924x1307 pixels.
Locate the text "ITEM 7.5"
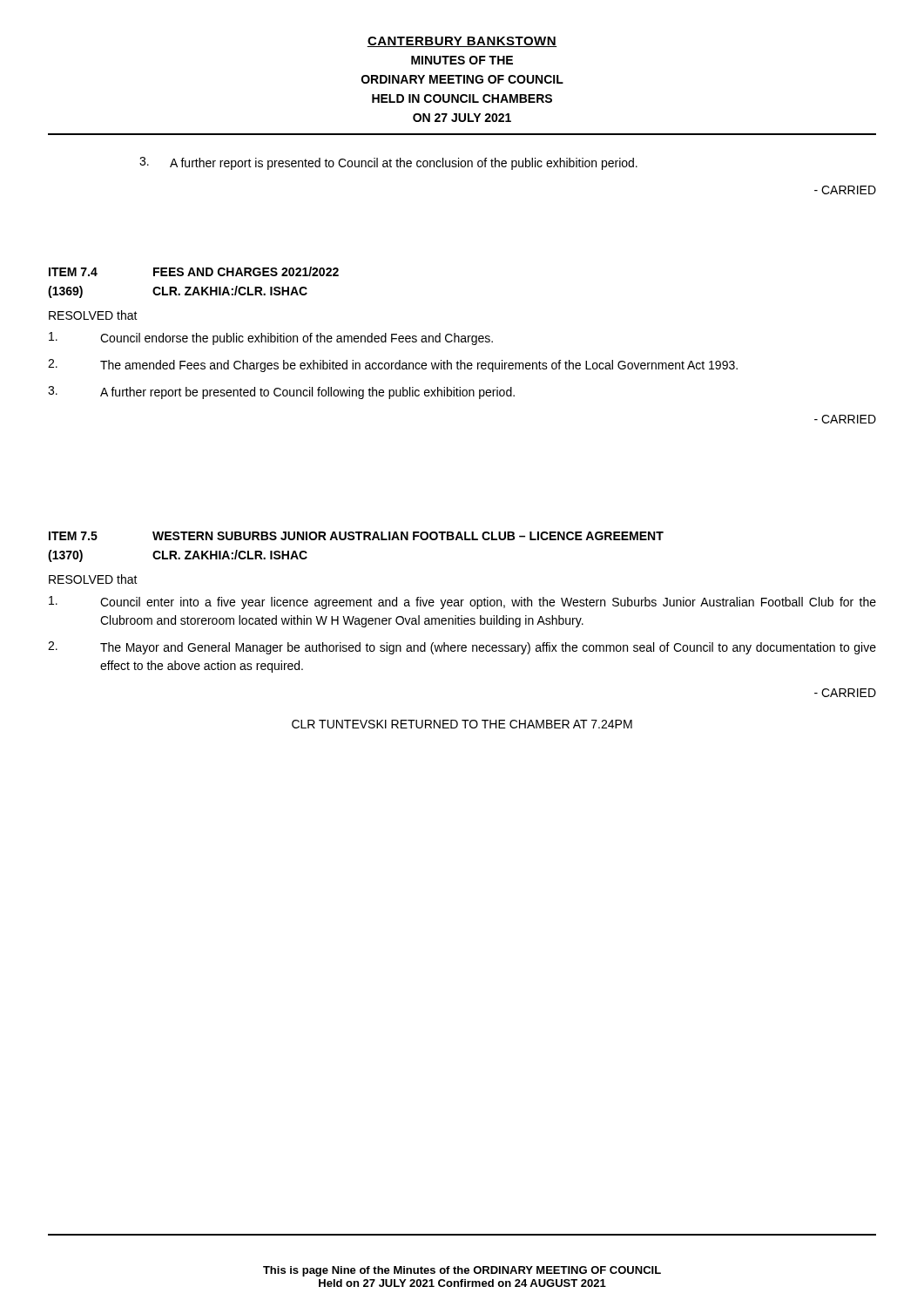pyautogui.click(x=73, y=536)
